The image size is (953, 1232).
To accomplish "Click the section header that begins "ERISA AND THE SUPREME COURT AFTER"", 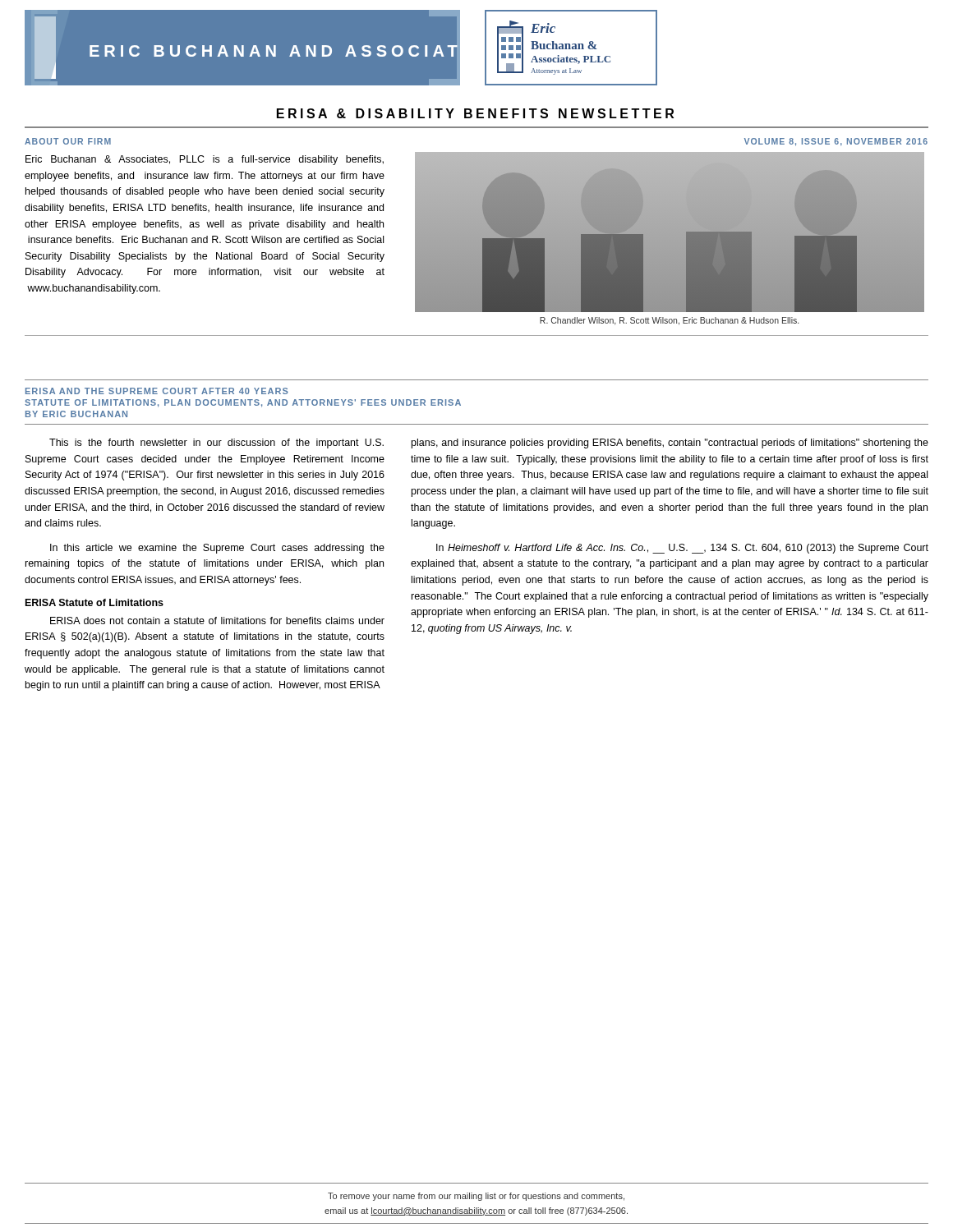I will (x=157, y=391).
